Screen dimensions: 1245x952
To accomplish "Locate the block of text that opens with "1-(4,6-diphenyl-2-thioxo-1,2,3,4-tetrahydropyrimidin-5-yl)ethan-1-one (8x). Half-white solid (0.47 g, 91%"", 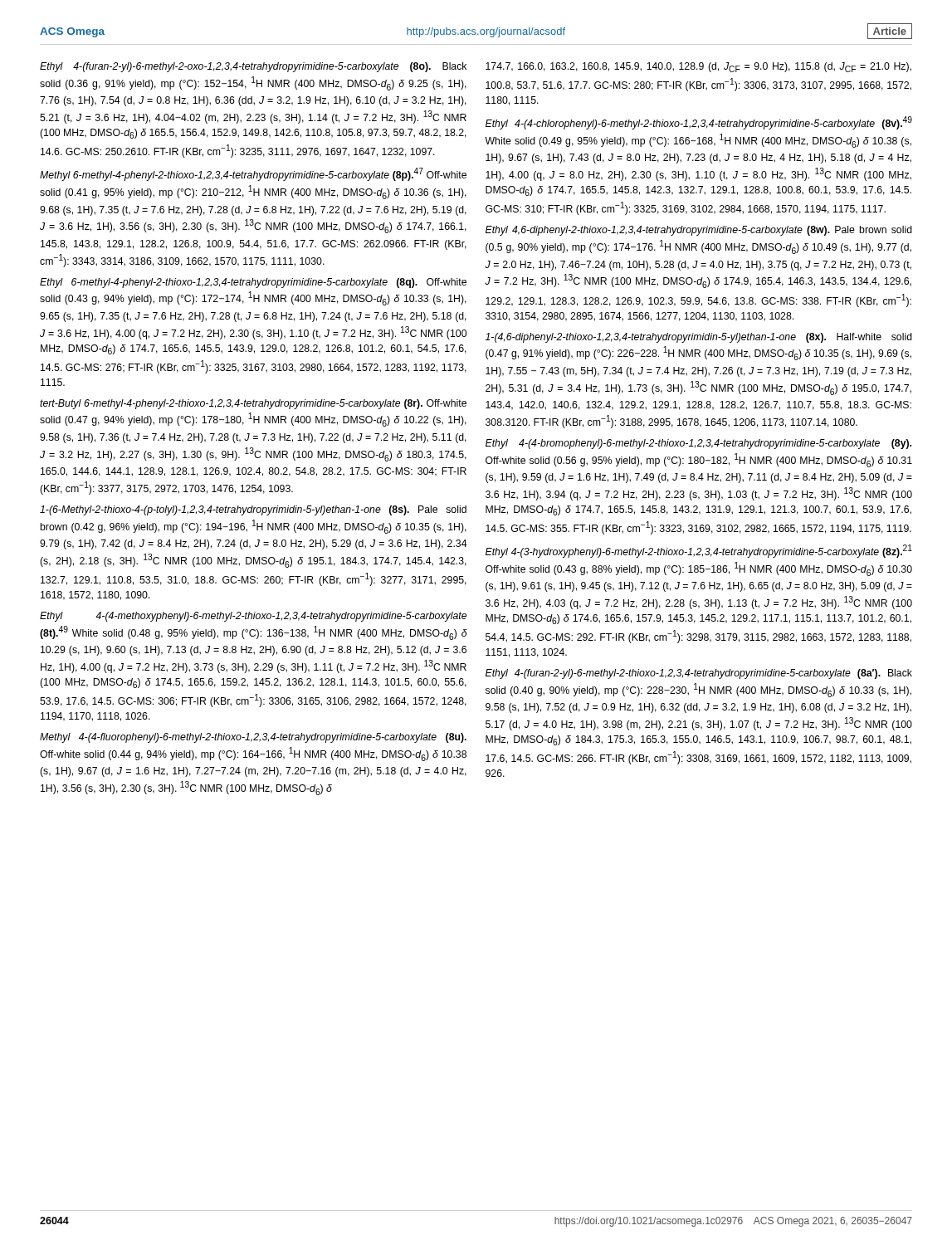I will (x=699, y=380).
